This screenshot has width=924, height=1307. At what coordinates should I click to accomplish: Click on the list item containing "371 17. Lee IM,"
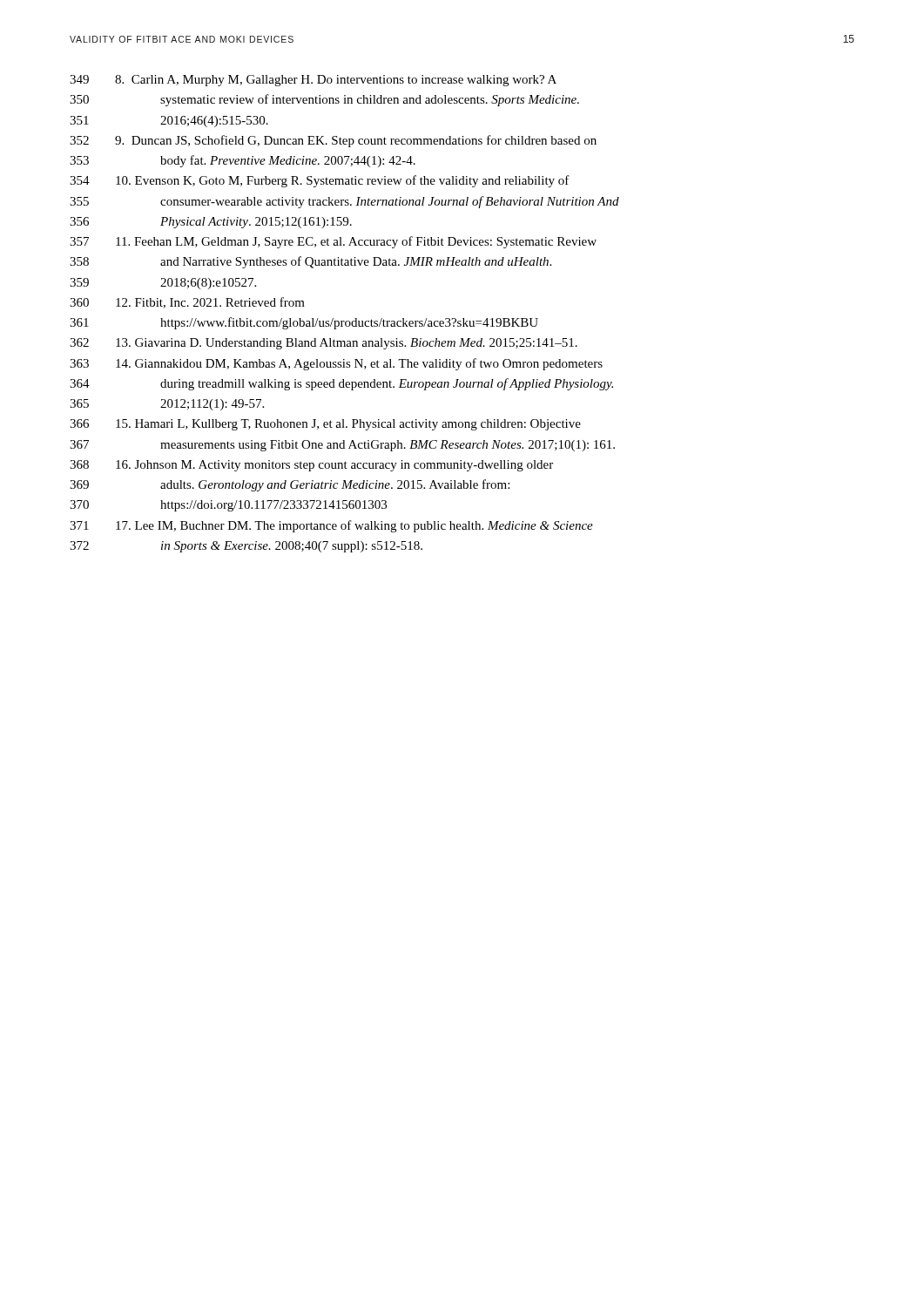tap(462, 525)
